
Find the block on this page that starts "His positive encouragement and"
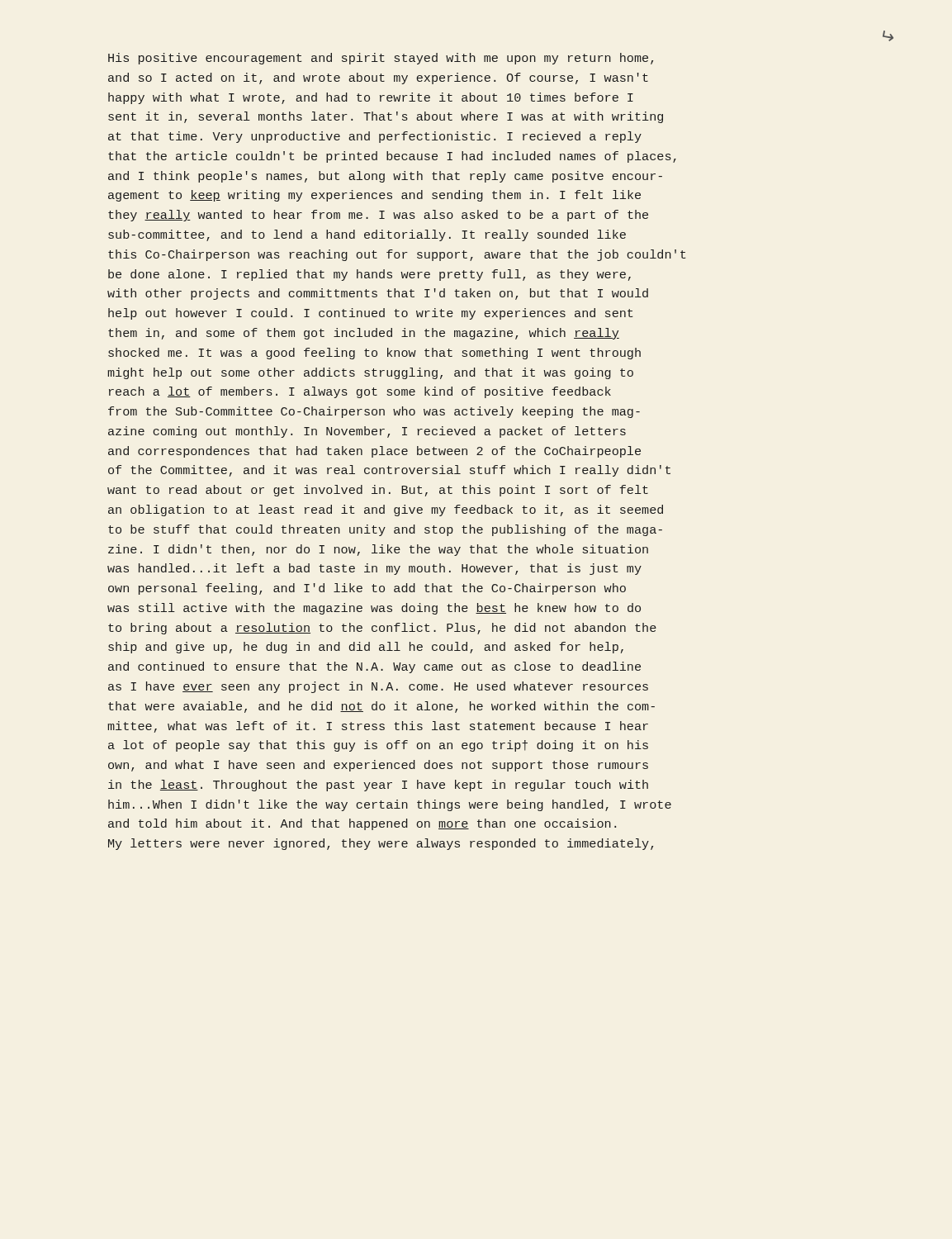click(x=466, y=452)
